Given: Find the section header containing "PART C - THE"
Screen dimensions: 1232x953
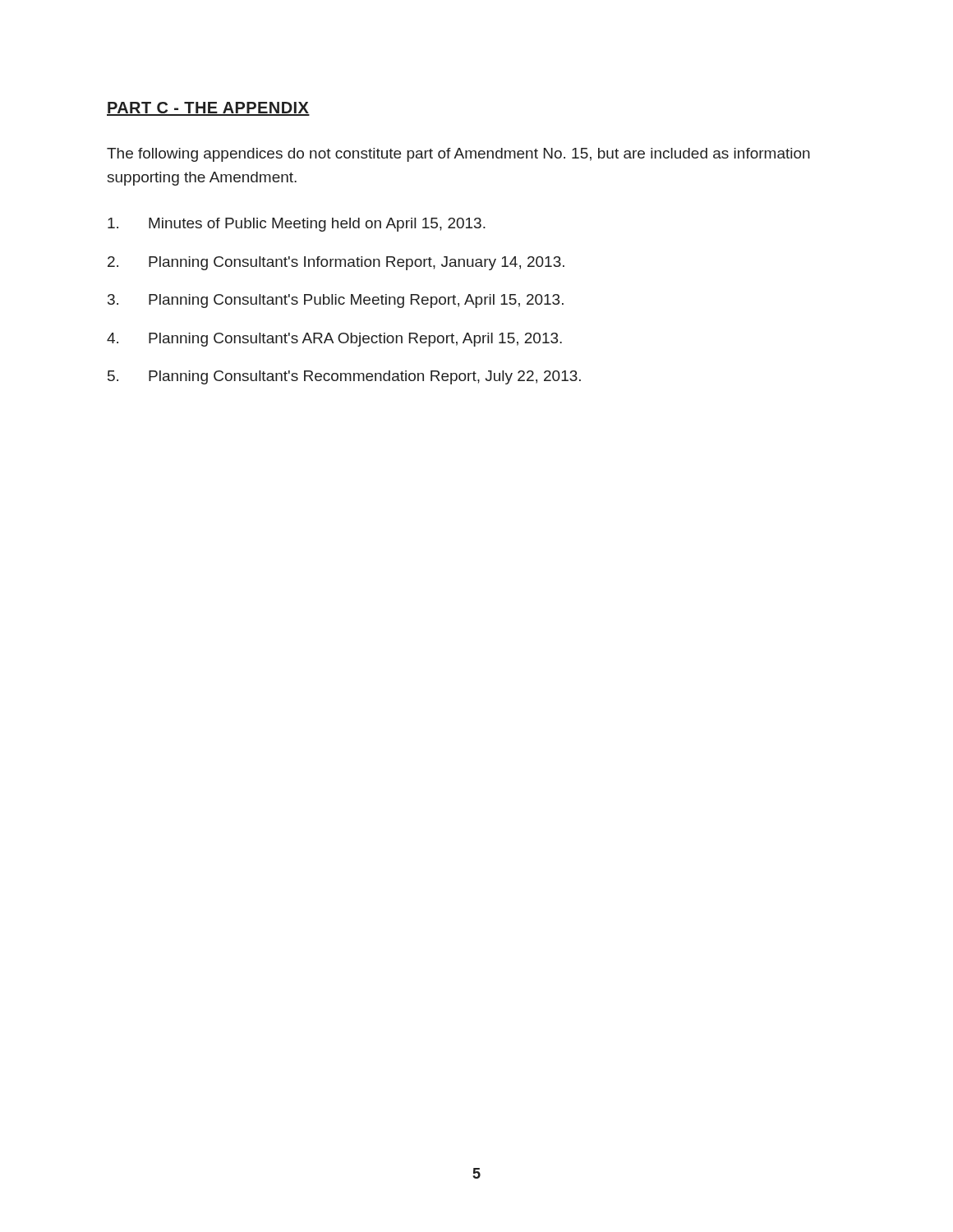Looking at the screenshot, I should (208, 108).
